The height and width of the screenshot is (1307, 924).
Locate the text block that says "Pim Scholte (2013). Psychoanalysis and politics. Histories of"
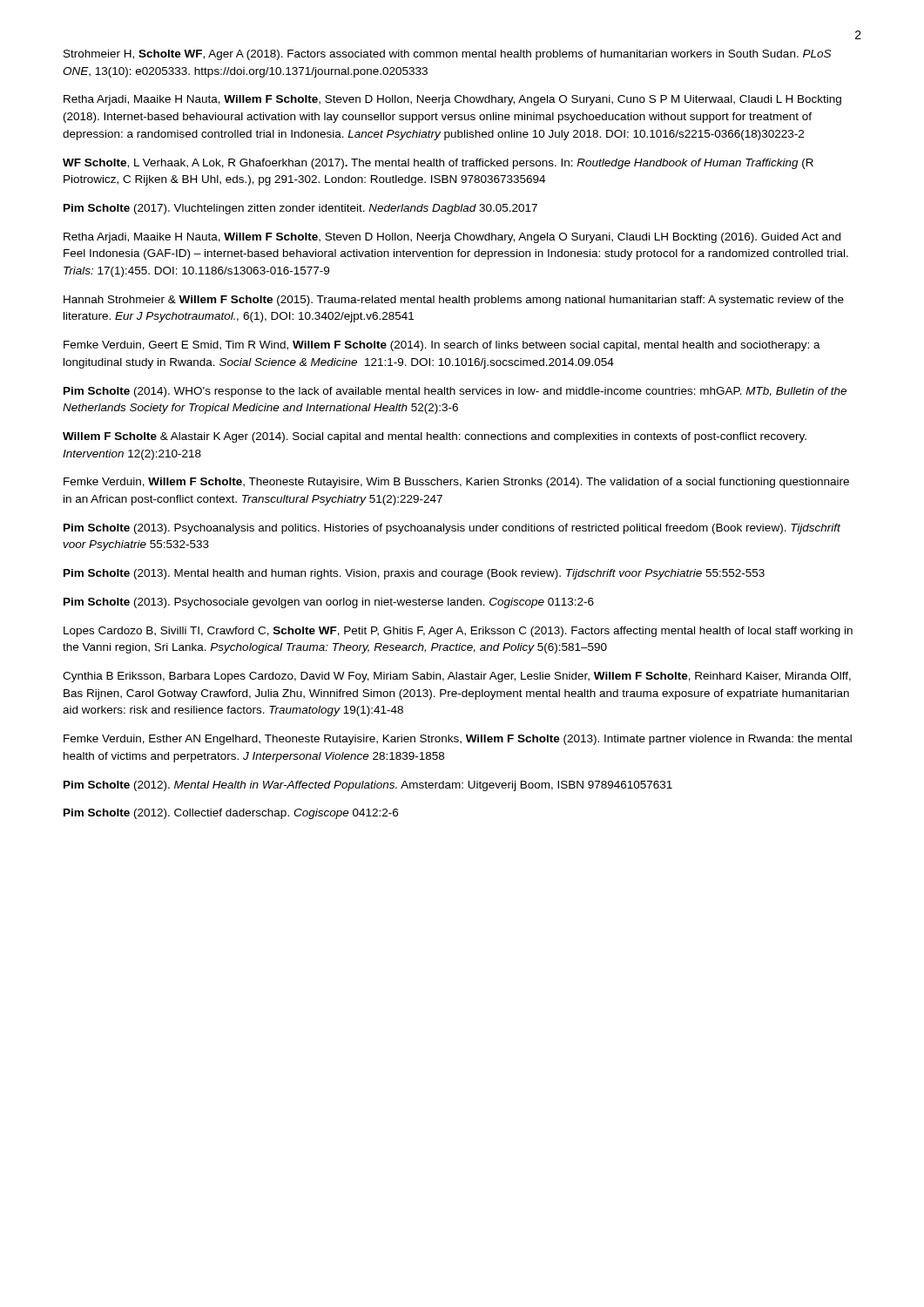pos(451,536)
